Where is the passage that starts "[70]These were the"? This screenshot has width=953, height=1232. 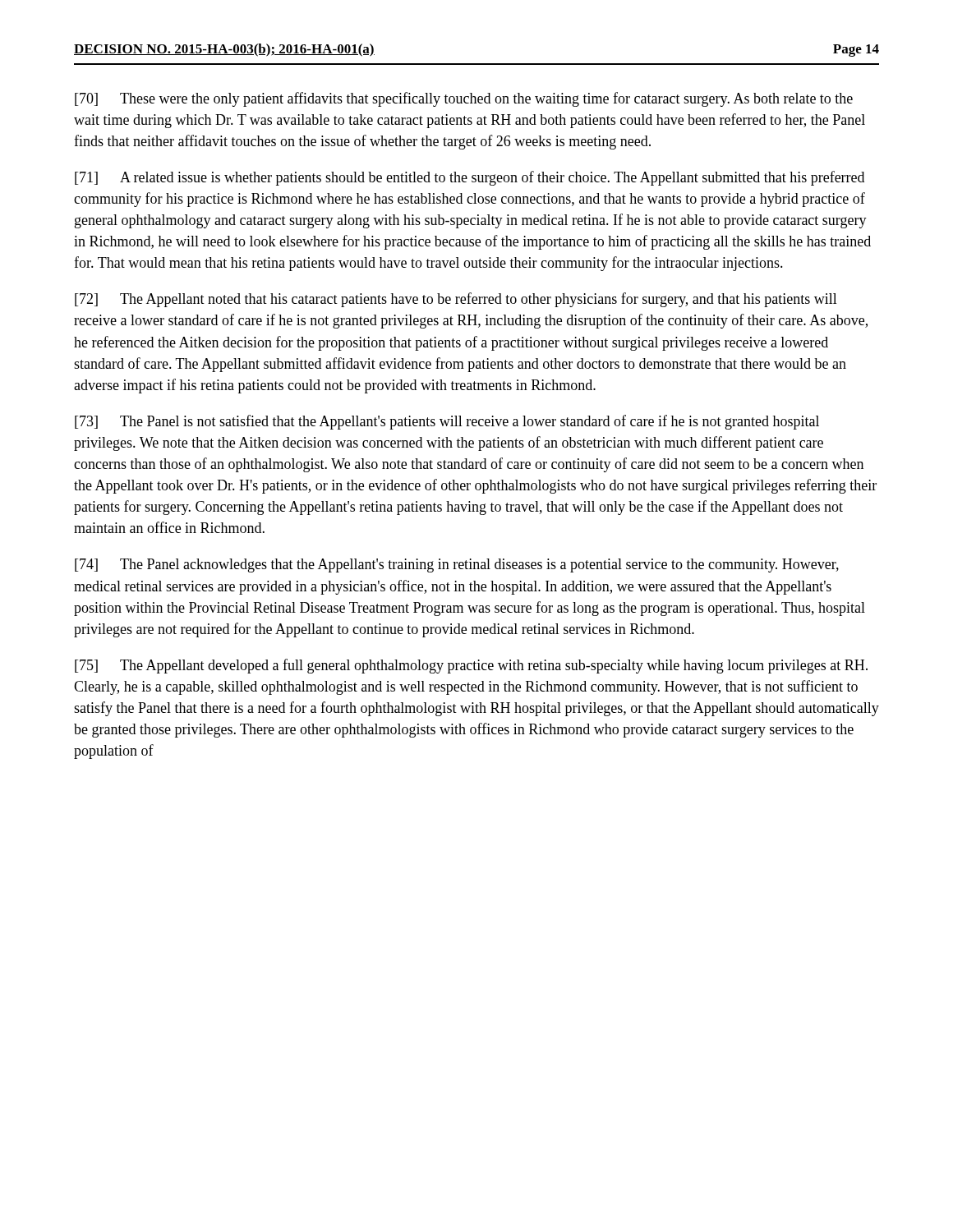click(x=470, y=118)
